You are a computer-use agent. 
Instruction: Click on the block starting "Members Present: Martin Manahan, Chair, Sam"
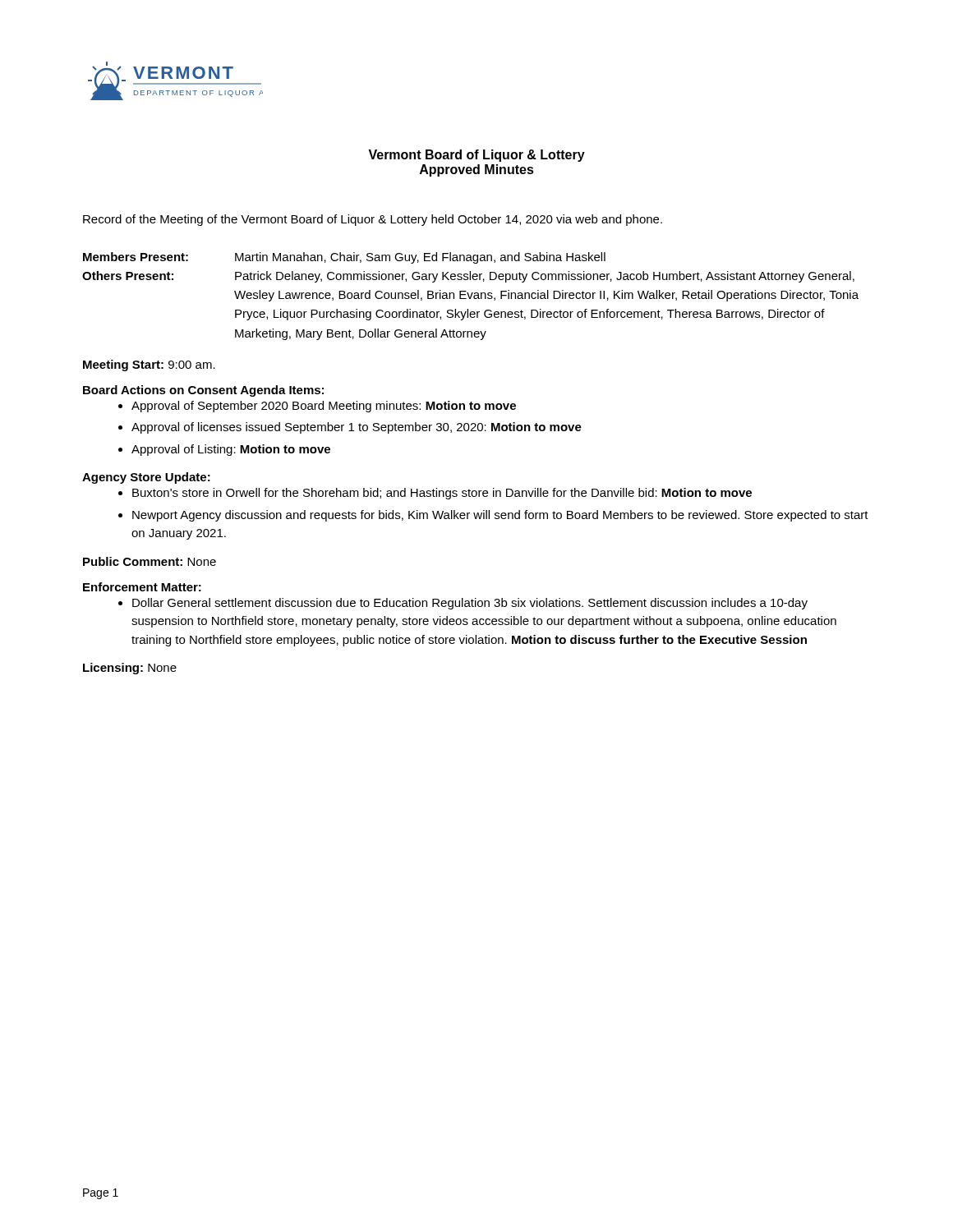[x=476, y=295]
